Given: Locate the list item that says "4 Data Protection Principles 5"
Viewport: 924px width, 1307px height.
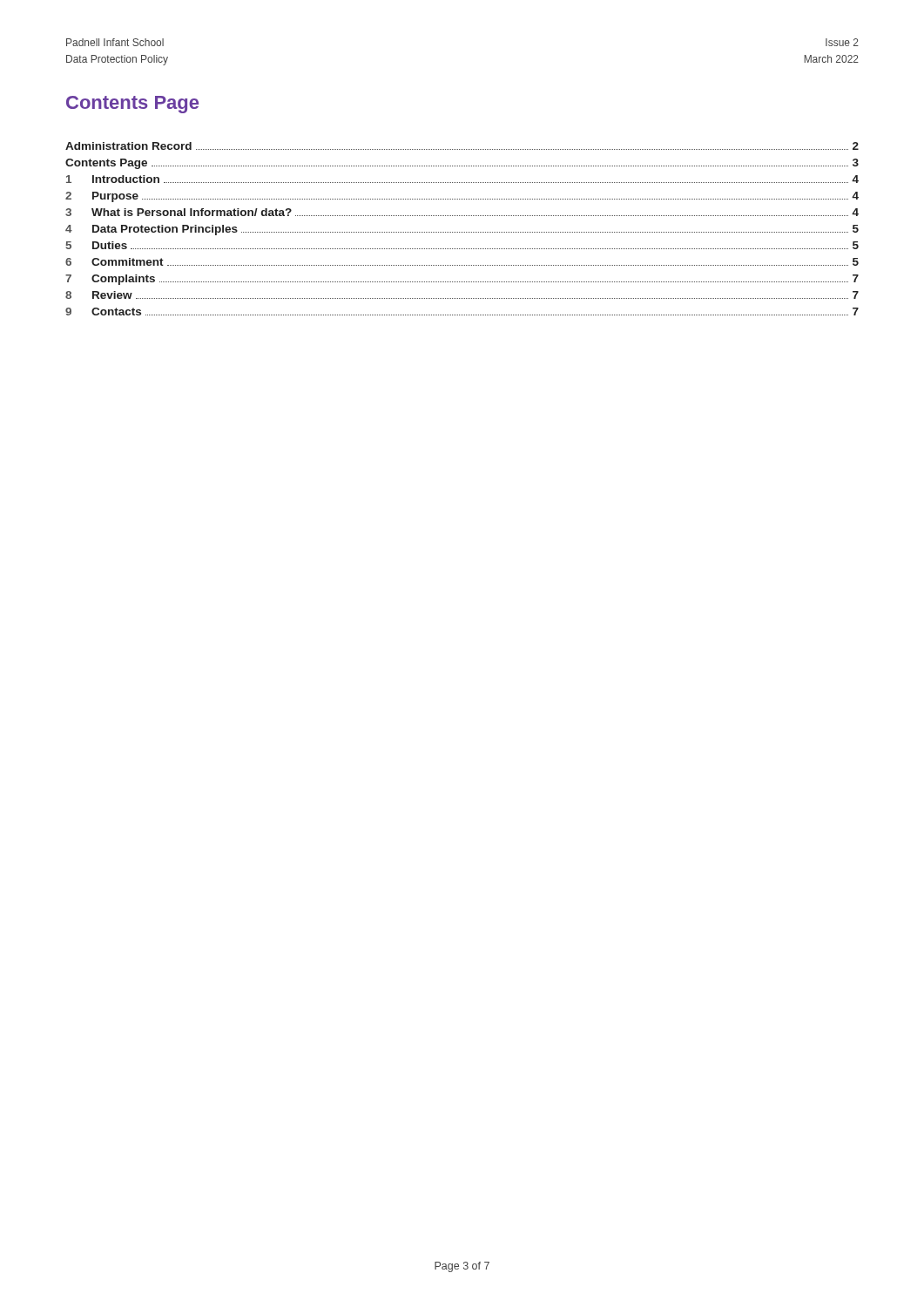Looking at the screenshot, I should point(462,229).
